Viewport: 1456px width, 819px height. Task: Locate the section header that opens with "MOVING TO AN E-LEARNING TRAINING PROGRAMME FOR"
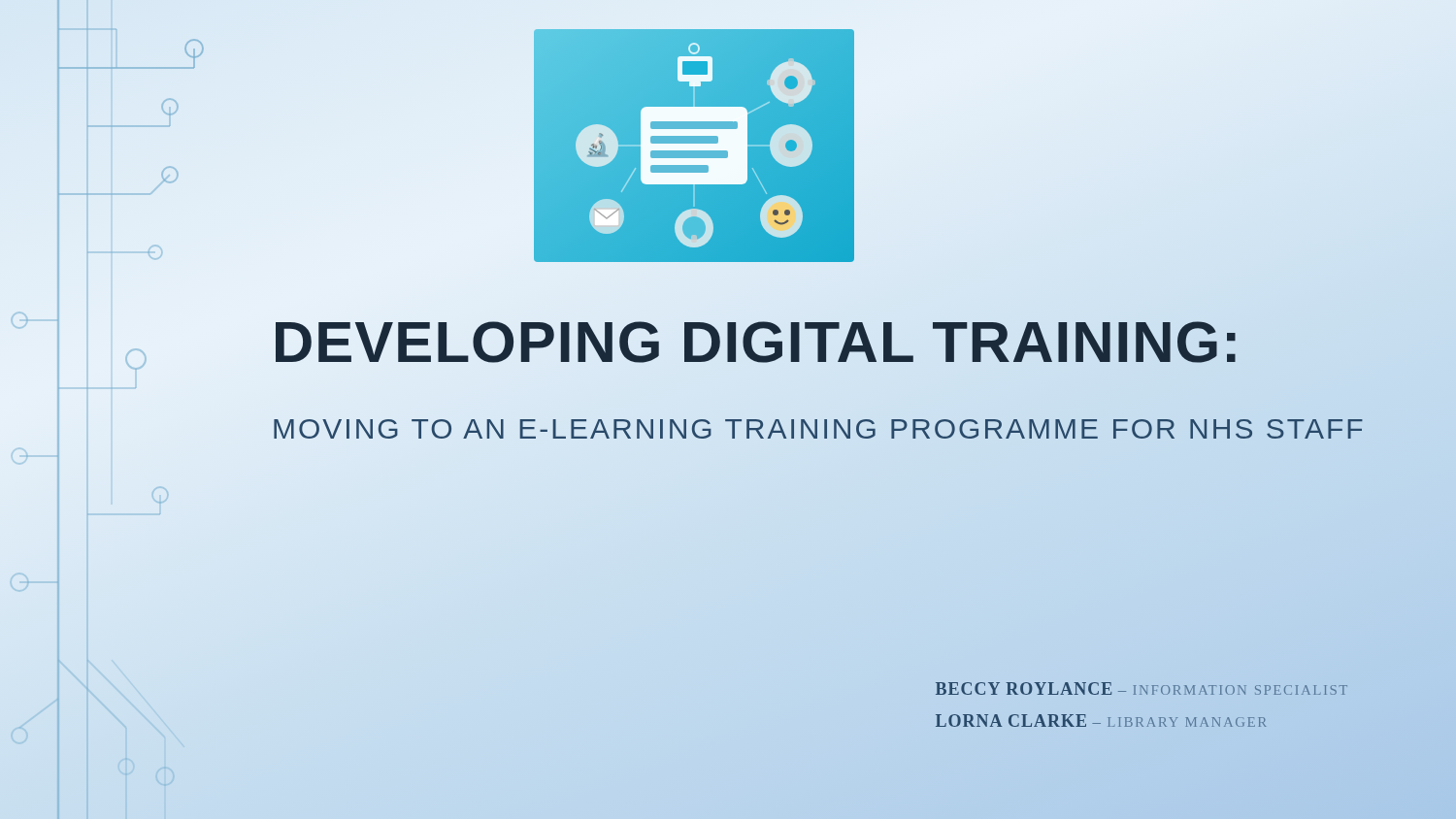point(830,429)
